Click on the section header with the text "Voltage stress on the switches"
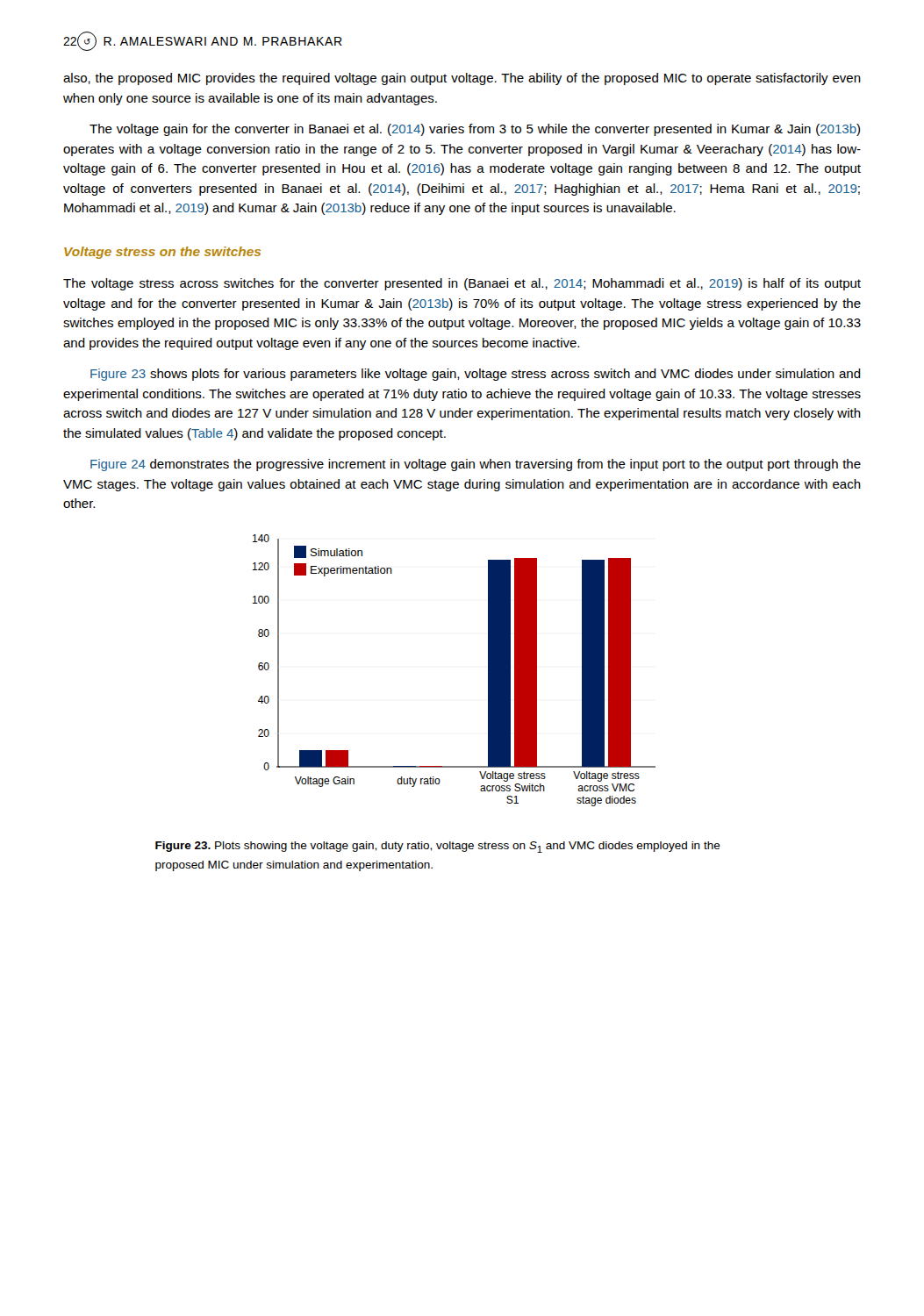Screen dimensions: 1316x924 click(x=162, y=251)
